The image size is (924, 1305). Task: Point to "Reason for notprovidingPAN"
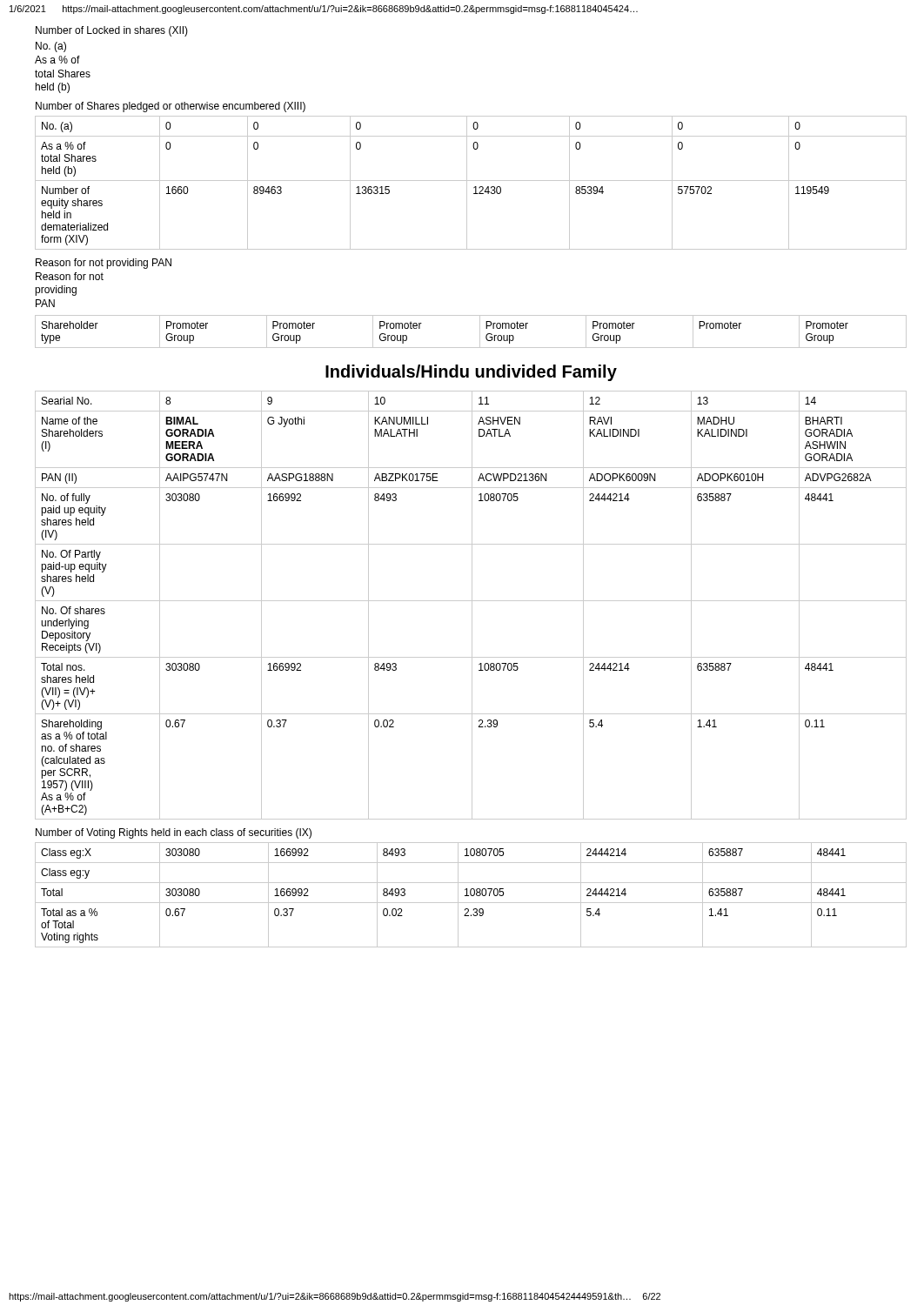point(69,290)
